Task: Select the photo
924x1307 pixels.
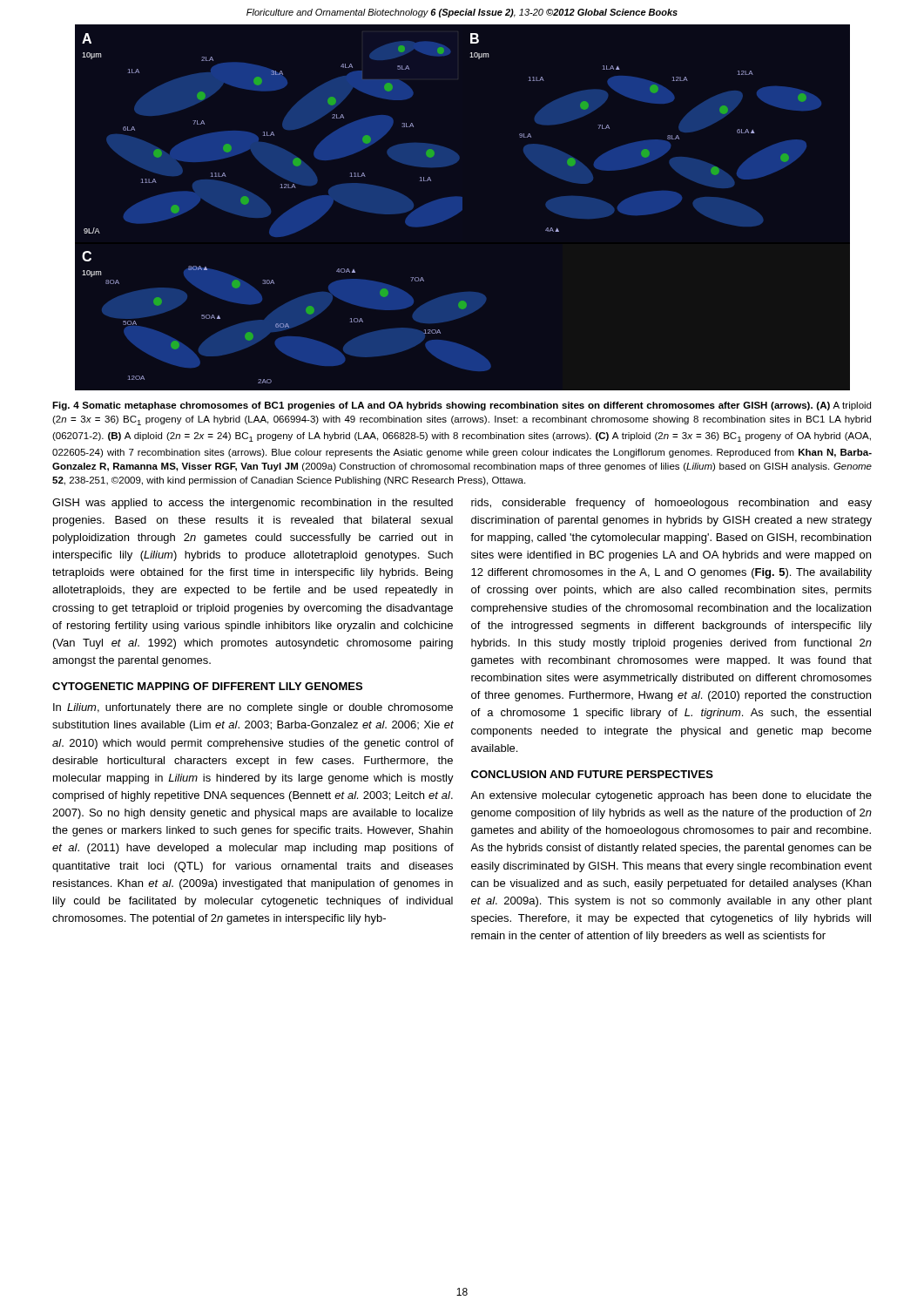Action: (x=462, y=209)
